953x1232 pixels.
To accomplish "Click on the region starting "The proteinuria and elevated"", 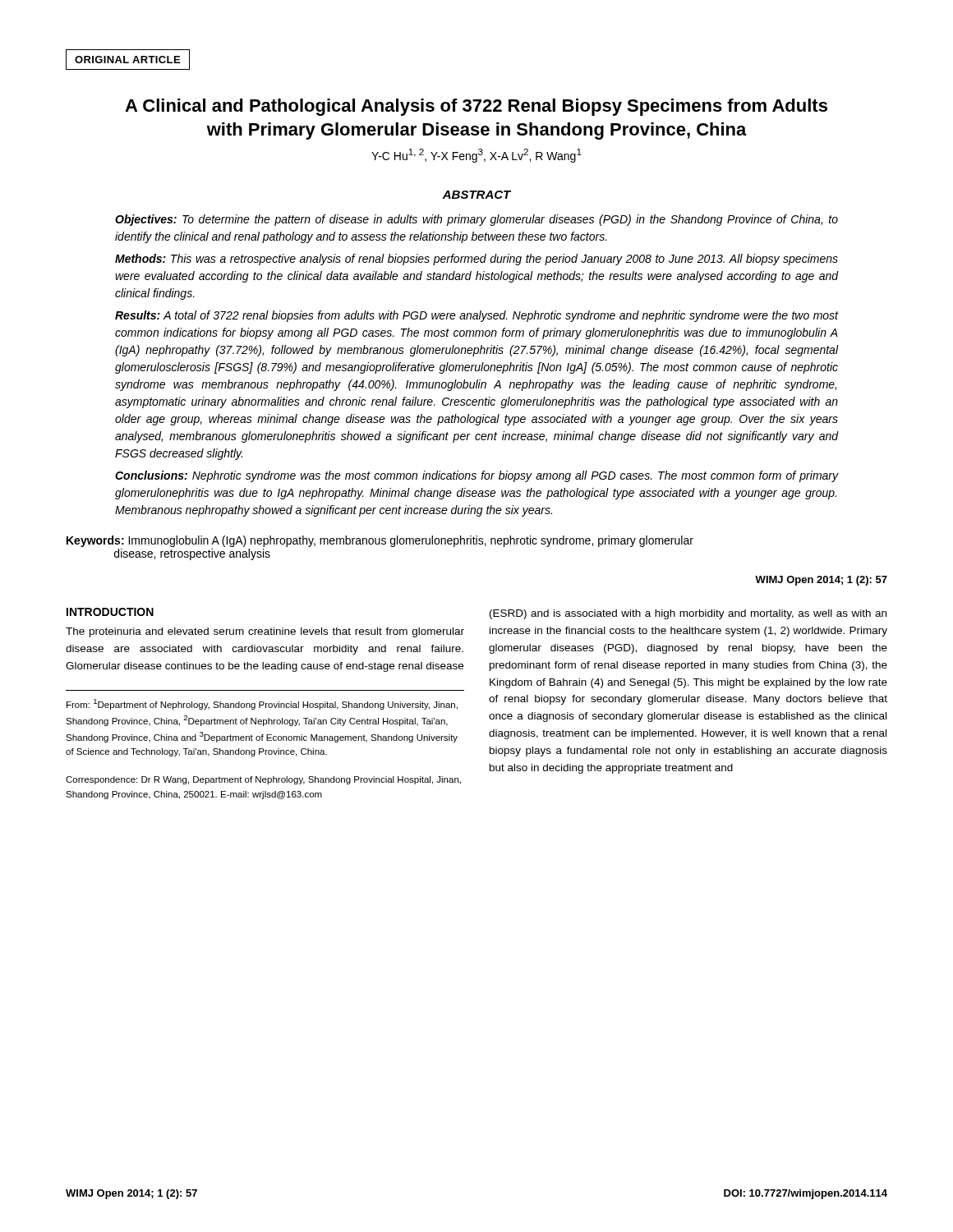I will [x=265, y=649].
